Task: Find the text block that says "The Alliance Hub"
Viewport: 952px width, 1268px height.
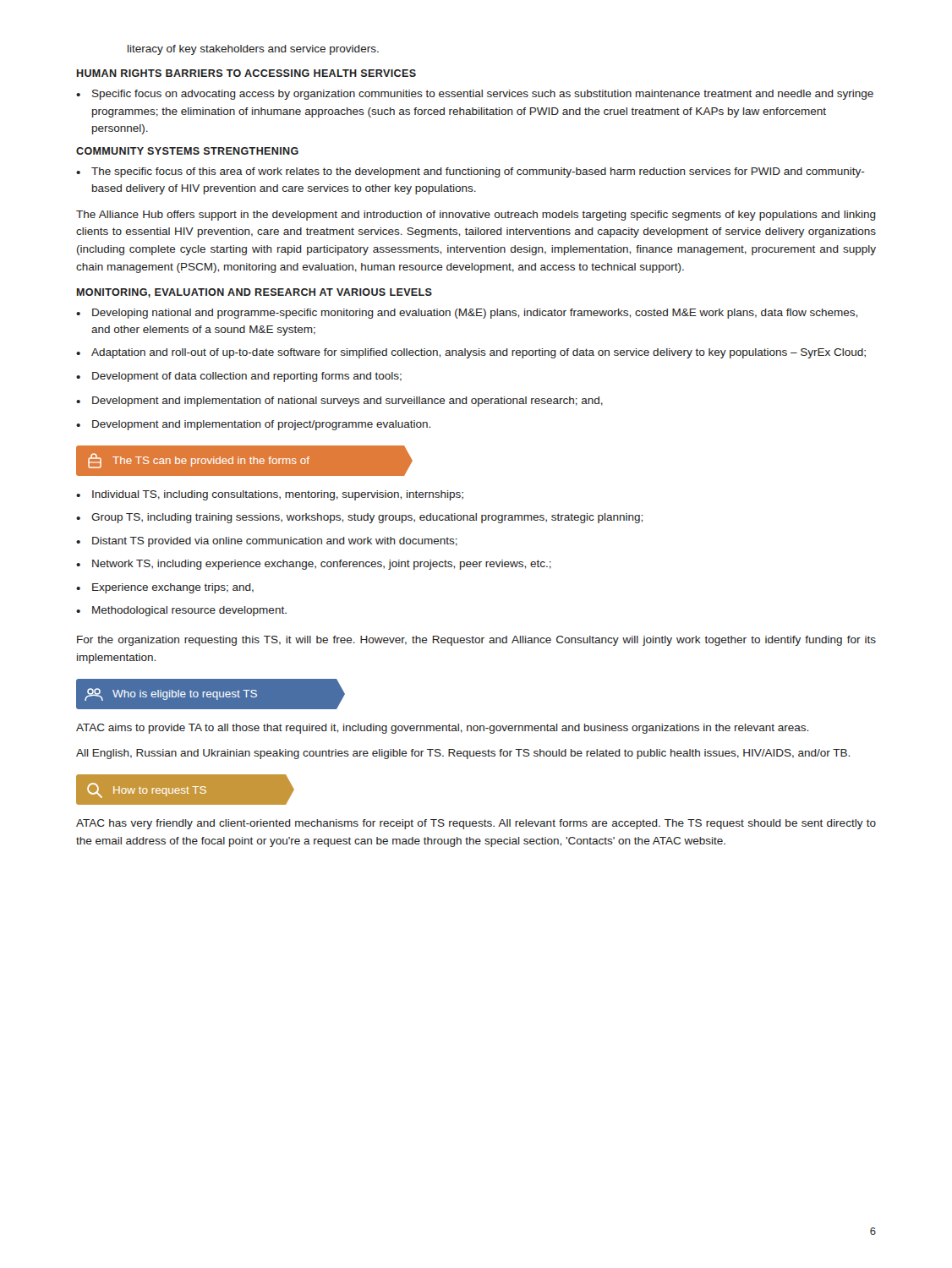Action: click(x=476, y=240)
